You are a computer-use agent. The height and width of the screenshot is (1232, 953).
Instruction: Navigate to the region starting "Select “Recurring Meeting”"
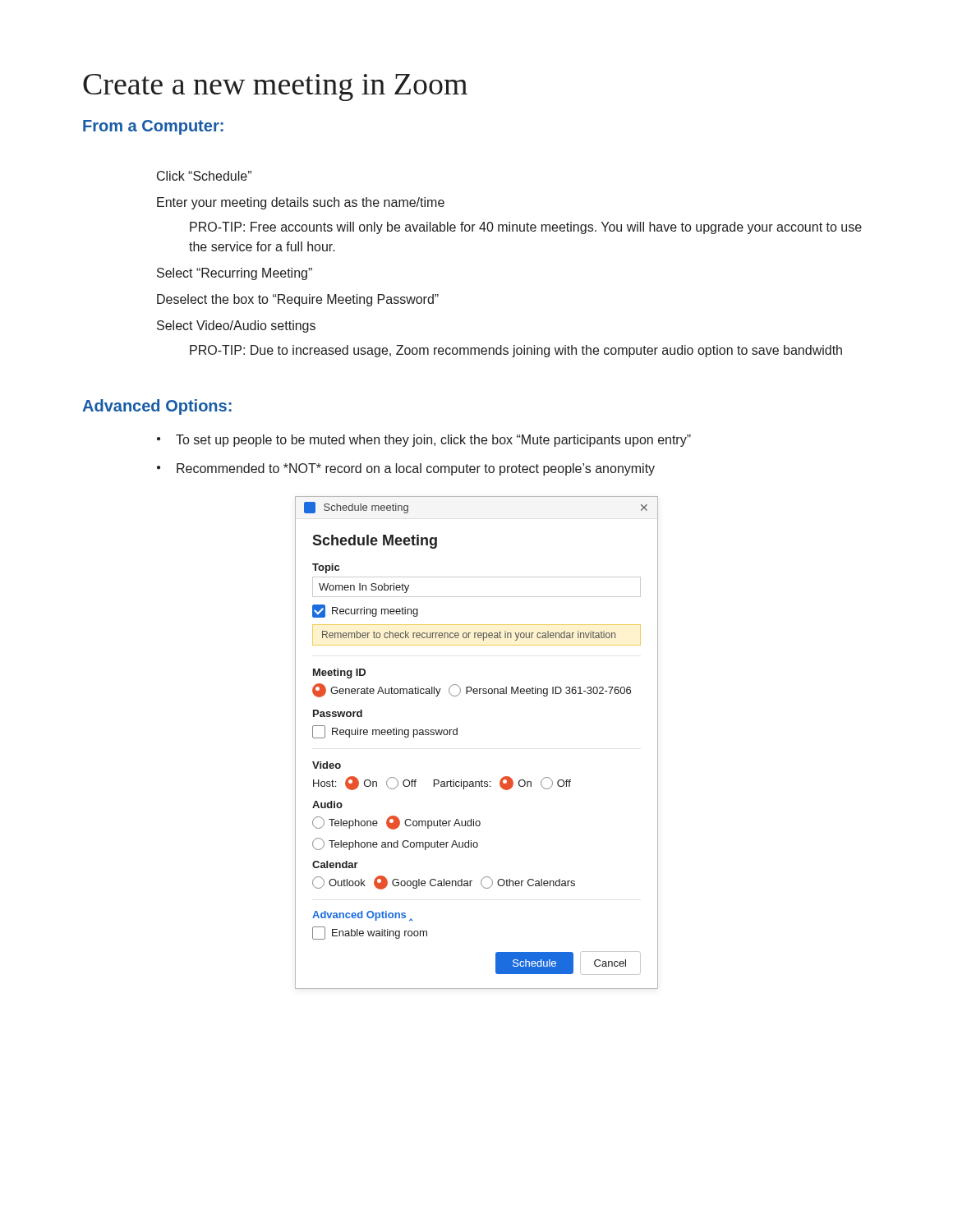[x=234, y=273]
